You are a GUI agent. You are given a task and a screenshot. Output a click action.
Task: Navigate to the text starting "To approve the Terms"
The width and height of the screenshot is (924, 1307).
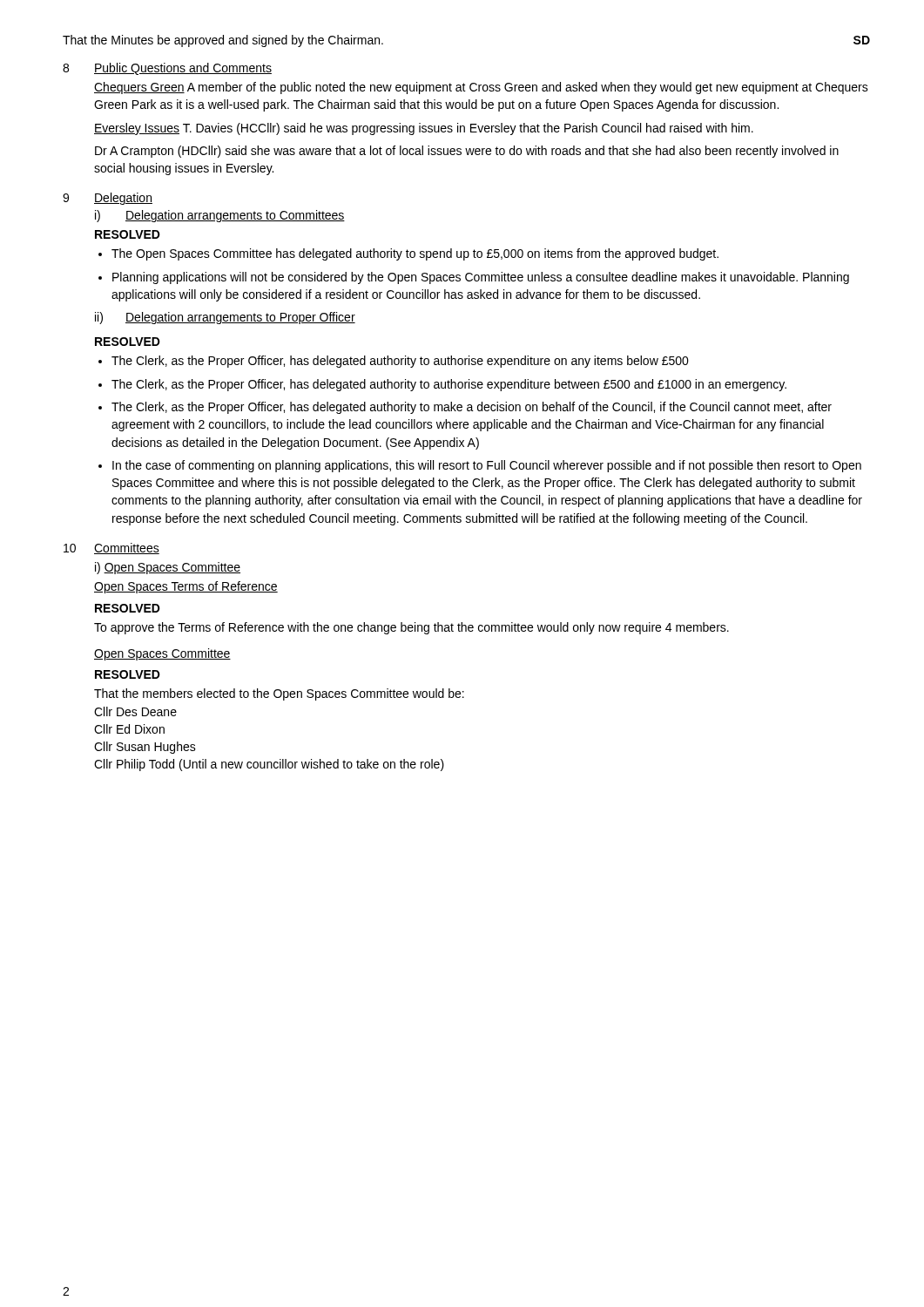(x=412, y=627)
